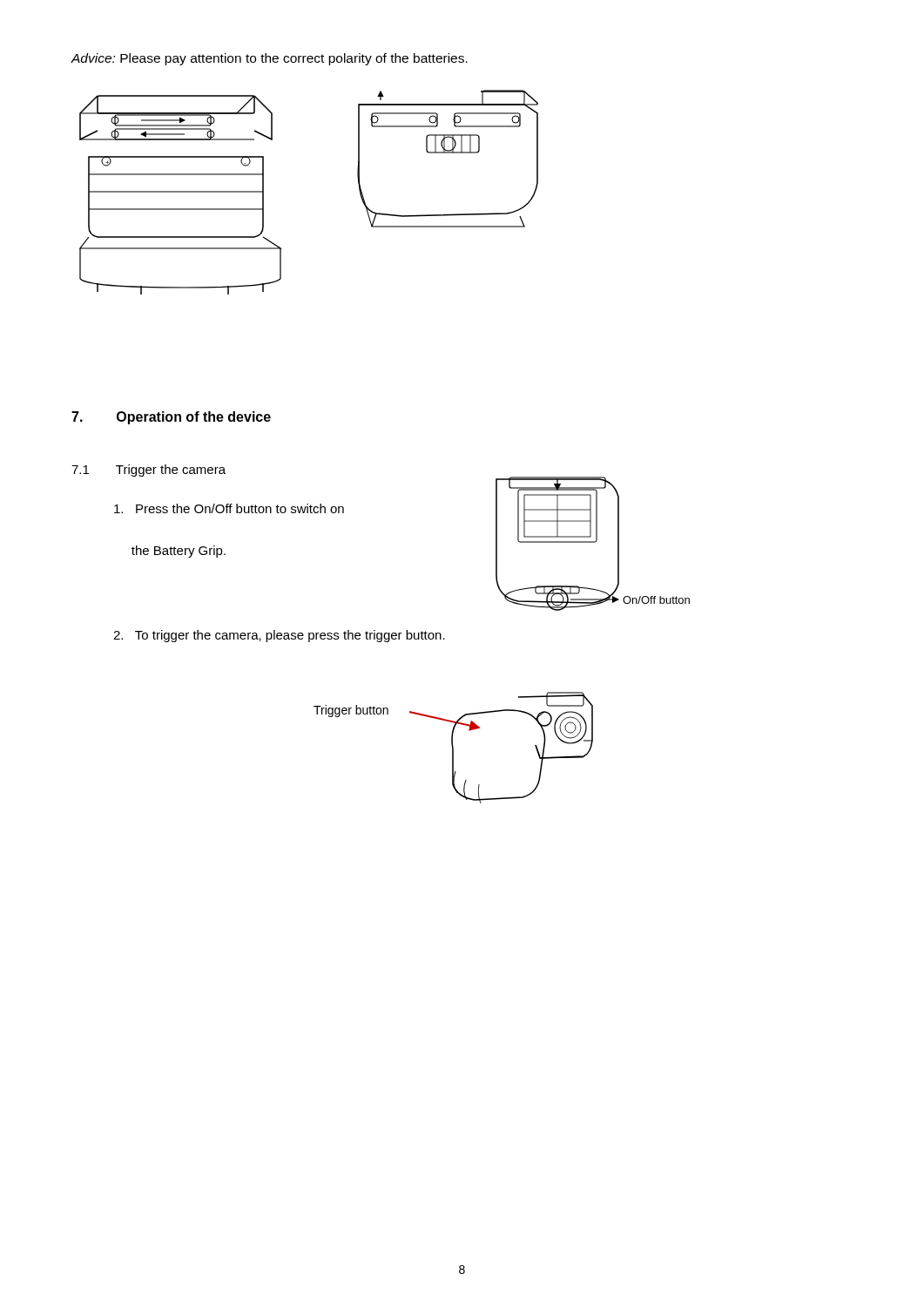Locate the text block starting "2. To trigger"
Image resolution: width=924 pixels, height=1307 pixels.
click(279, 635)
